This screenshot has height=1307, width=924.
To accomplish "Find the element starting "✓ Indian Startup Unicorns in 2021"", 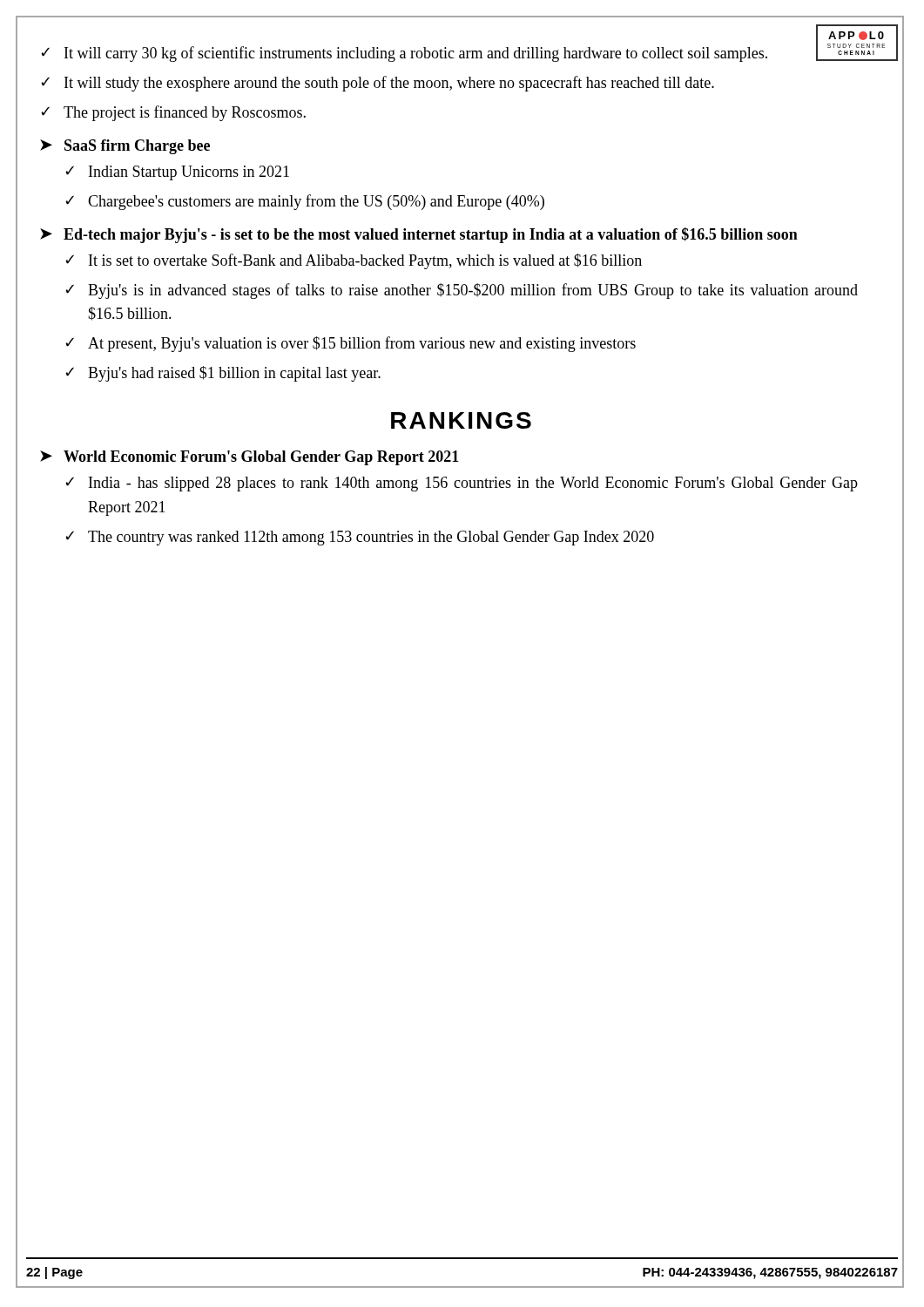I will (177, 173).
